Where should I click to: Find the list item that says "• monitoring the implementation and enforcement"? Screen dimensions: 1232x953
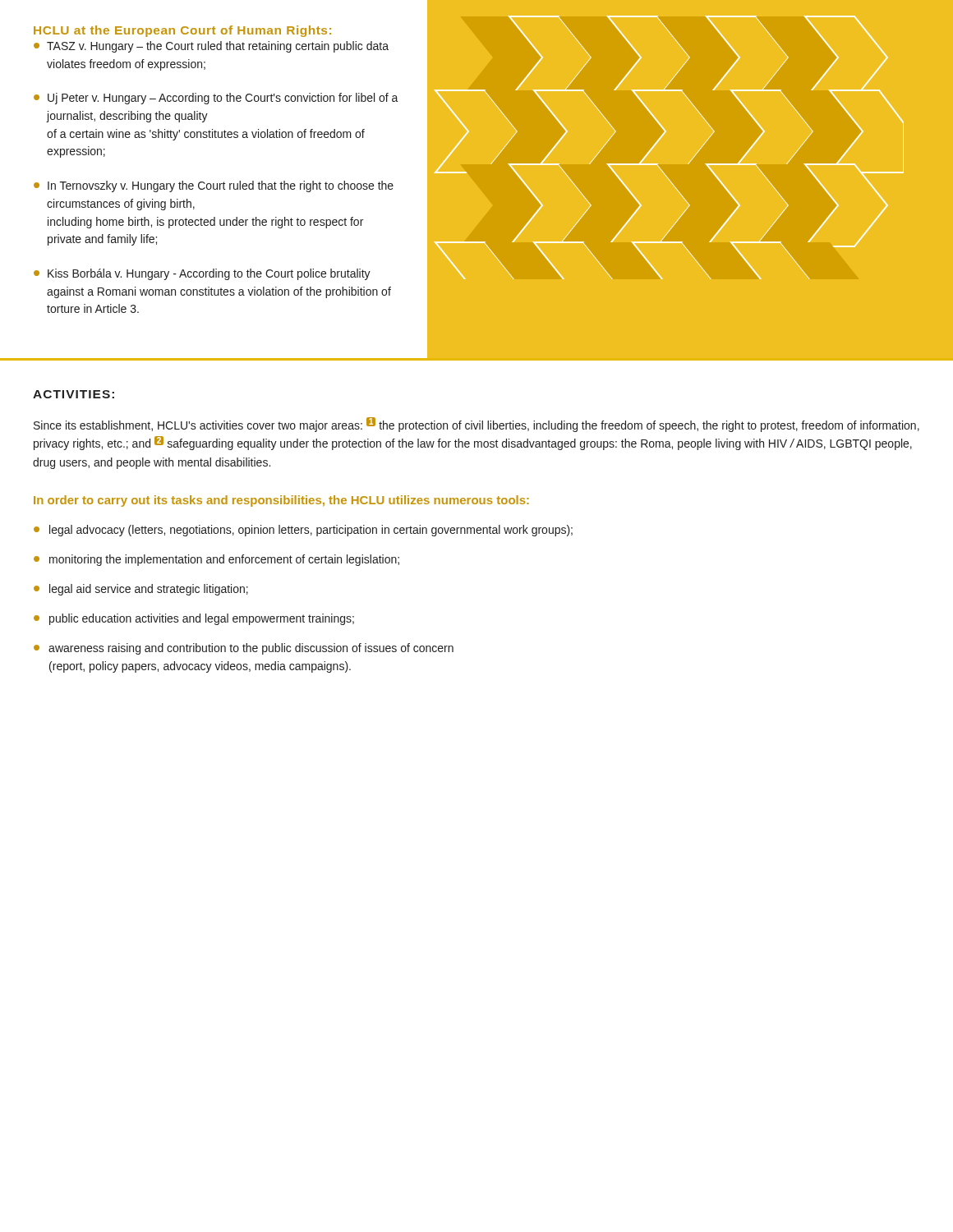click(x=217, y=560)
